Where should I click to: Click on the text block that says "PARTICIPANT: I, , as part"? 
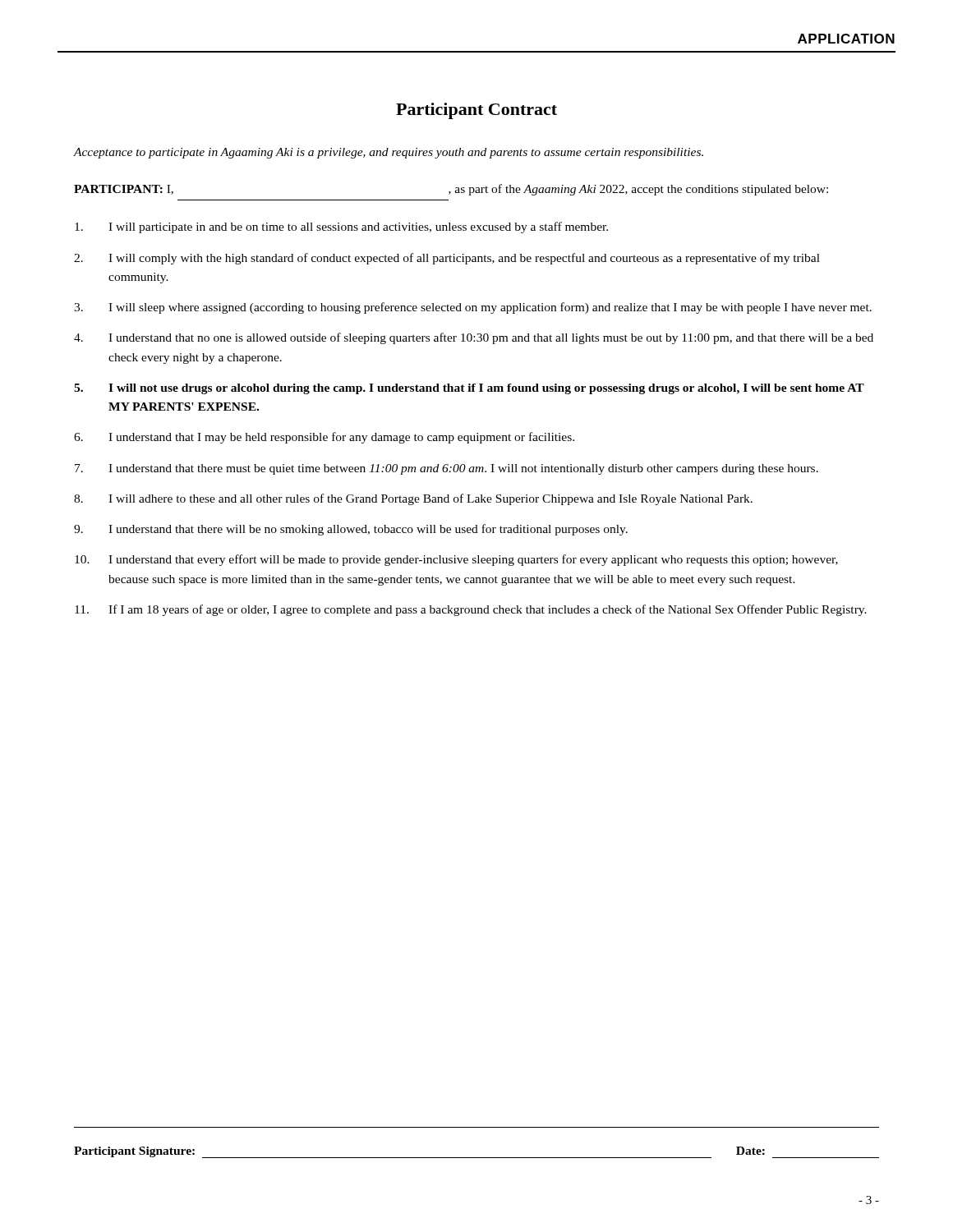[452, 190]
